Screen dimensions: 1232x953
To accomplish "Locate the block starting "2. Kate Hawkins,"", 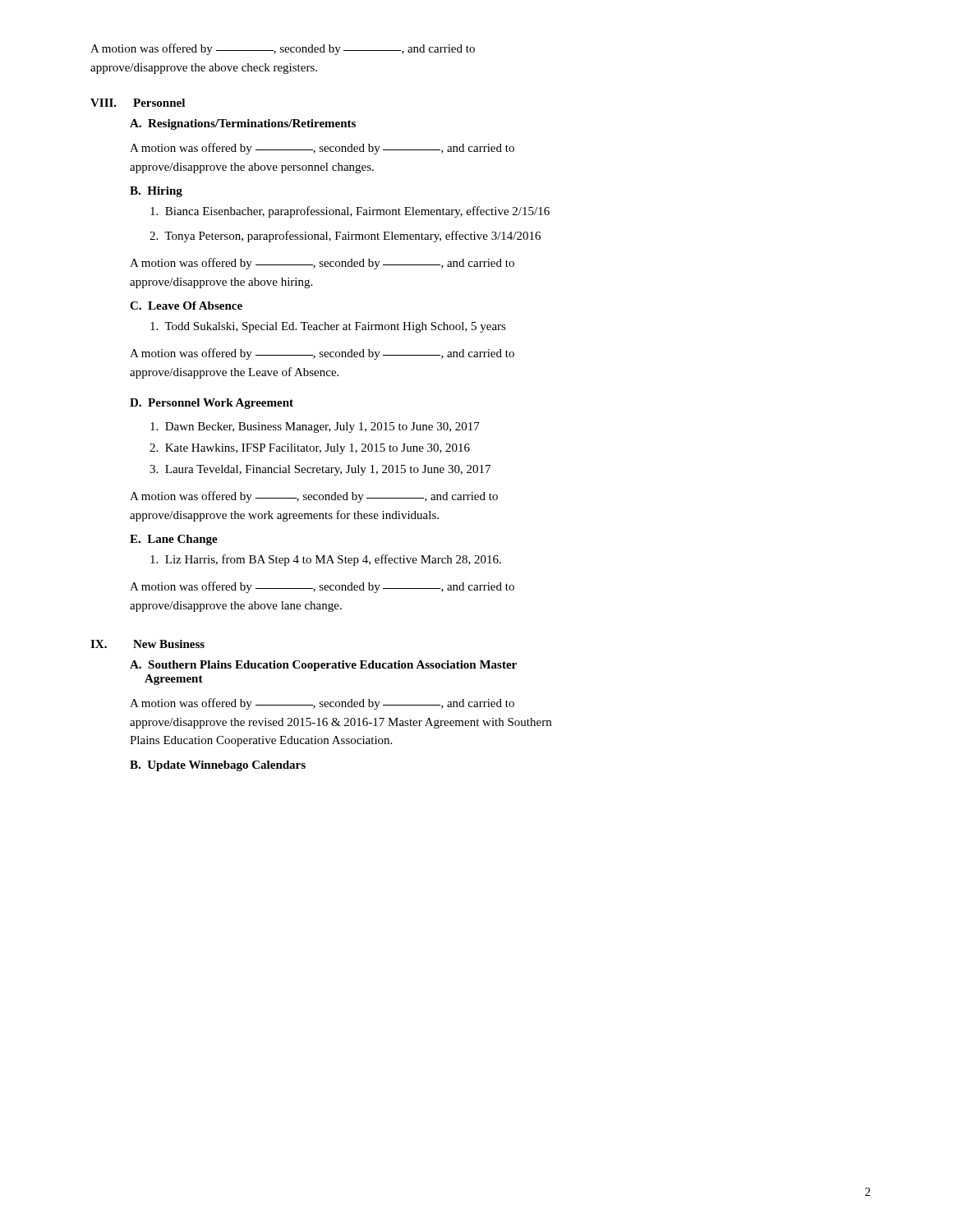I will click(x=310, y=448).
